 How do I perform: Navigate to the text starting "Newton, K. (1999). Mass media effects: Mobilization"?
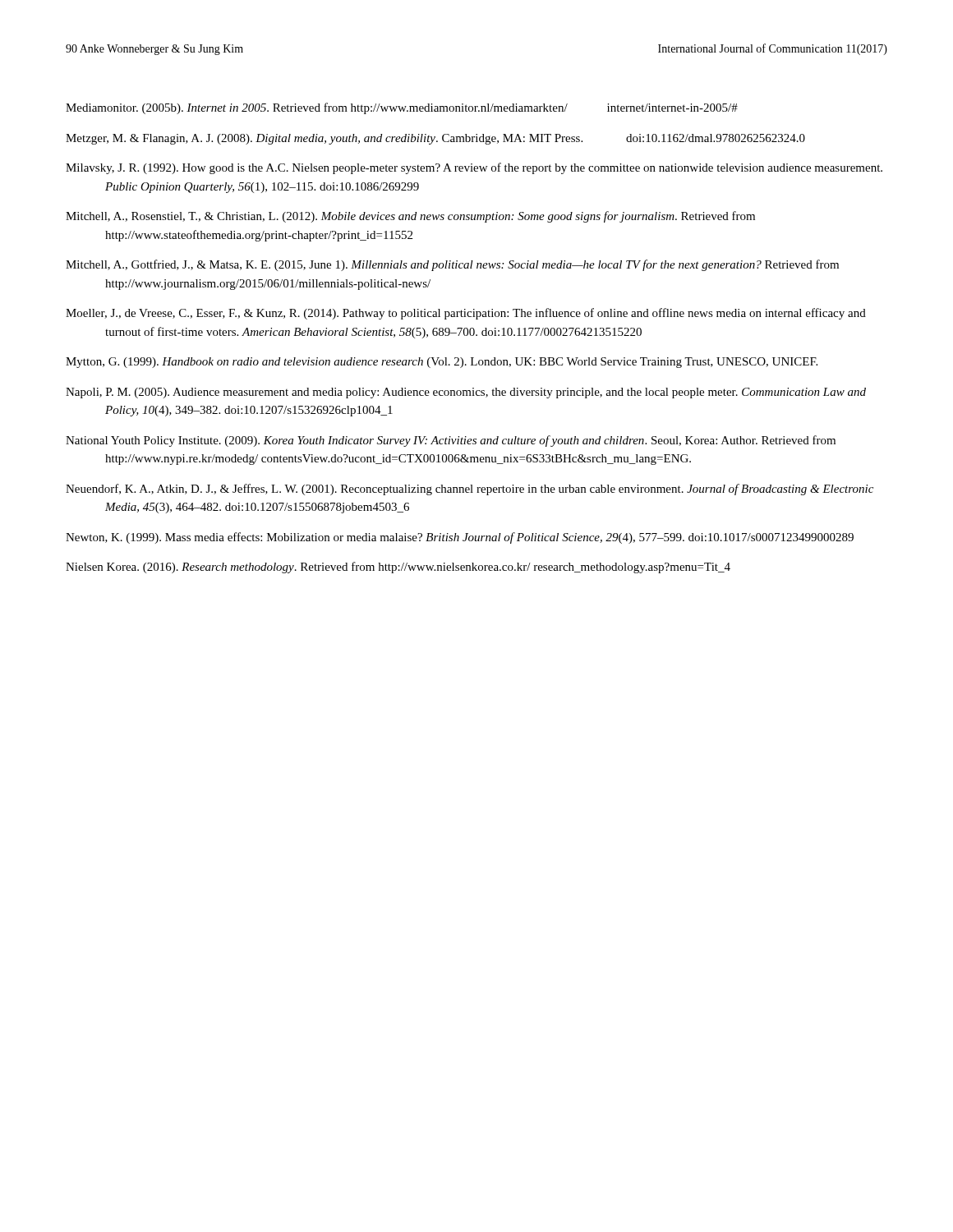pyautogui.click(x=476, y=537)
